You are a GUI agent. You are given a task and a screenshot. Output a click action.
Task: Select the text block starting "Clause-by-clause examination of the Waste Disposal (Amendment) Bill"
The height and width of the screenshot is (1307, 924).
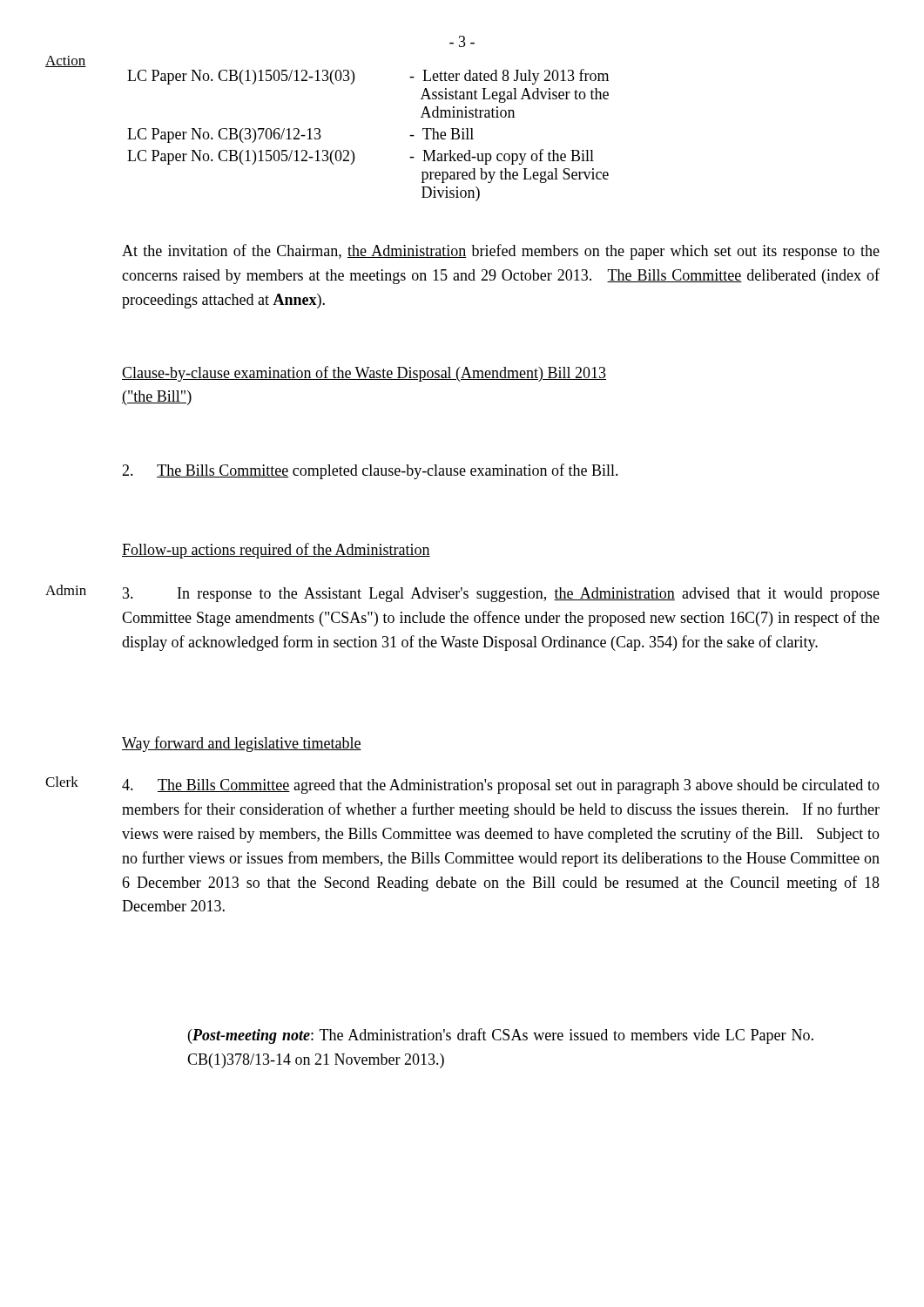coord(364,385)
